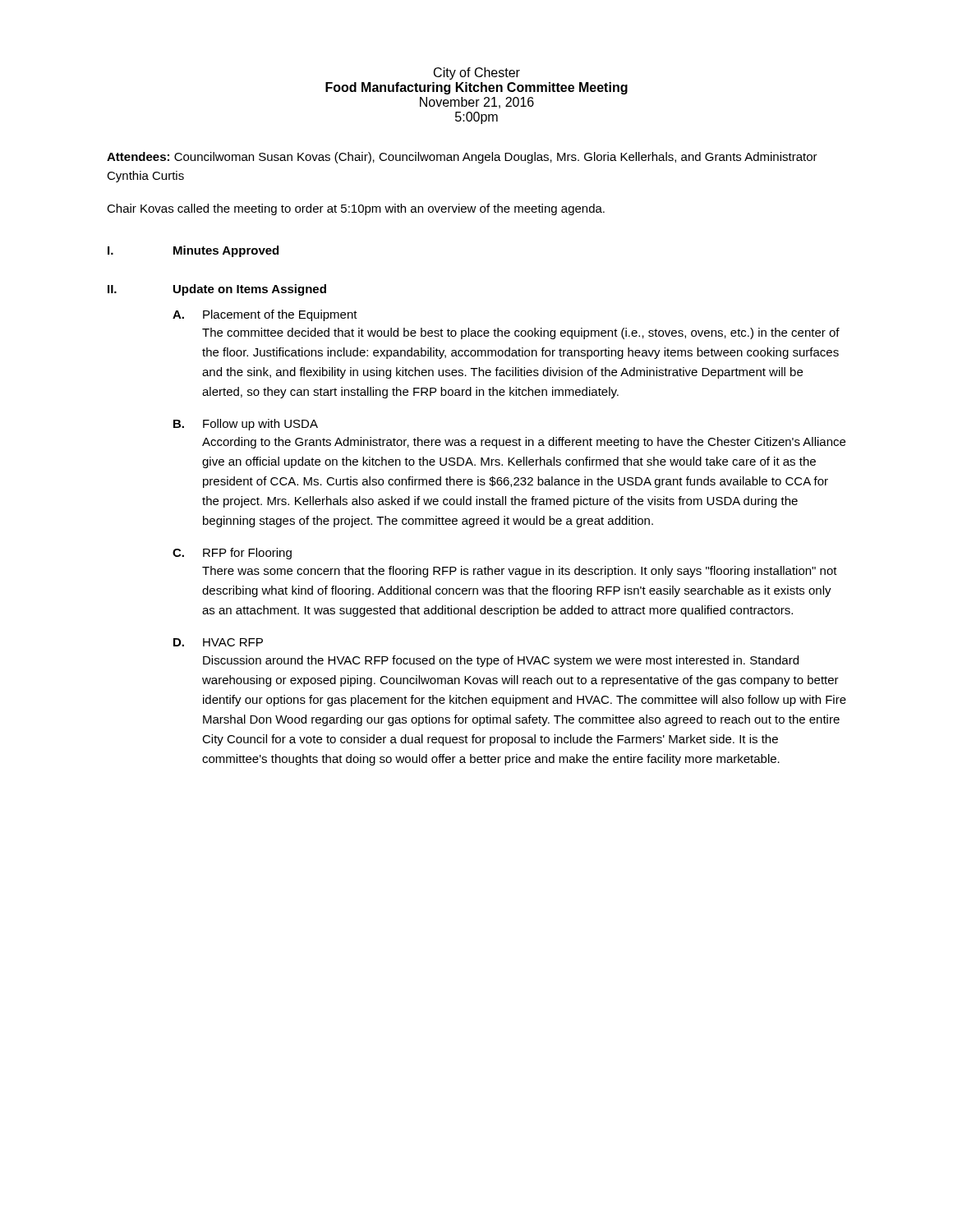Find the block starting "A. Placement of the Equipment The committee decided"
Screen dimensions: 1232x953
click(509, 354)
